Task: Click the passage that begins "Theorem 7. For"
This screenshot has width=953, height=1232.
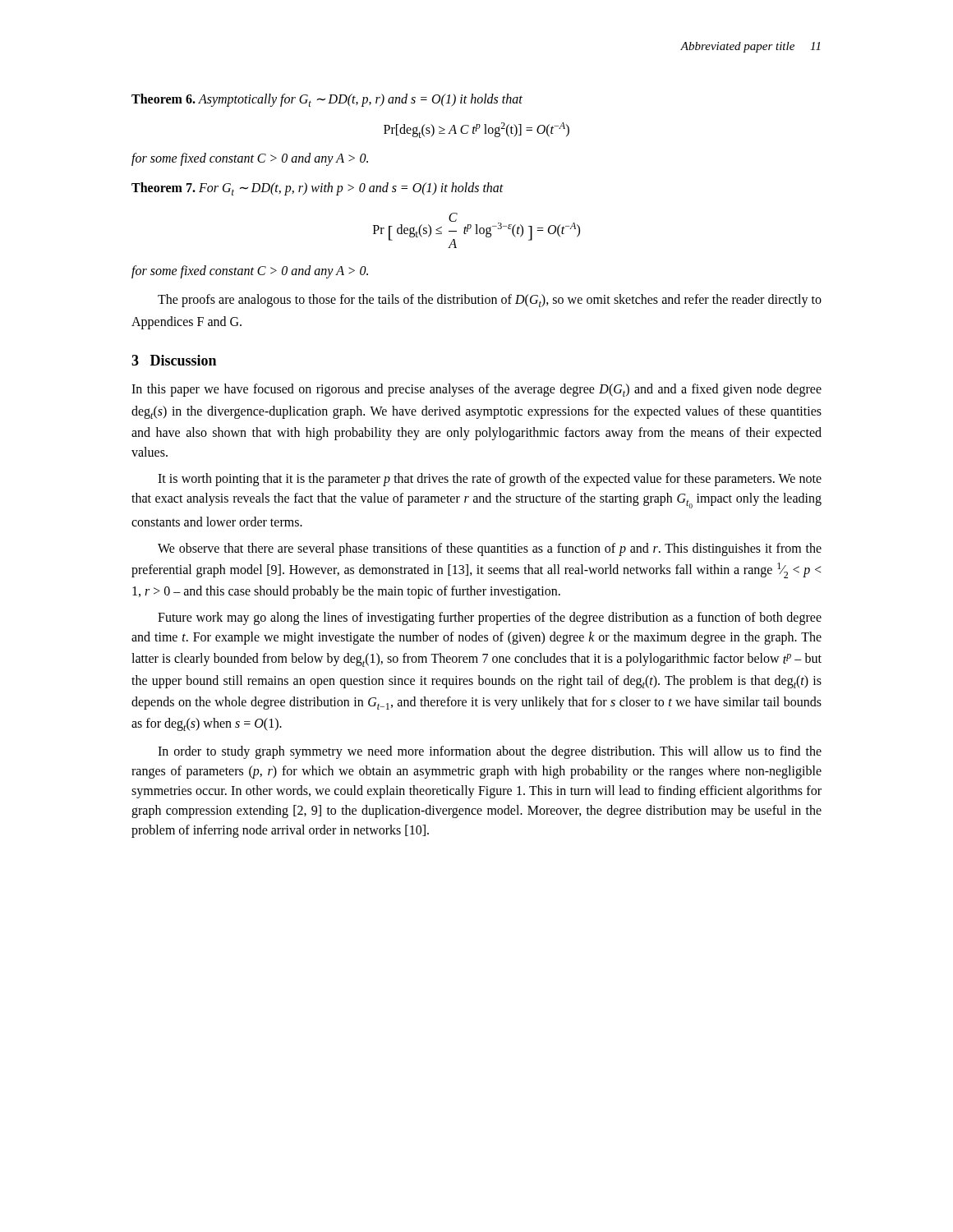Action: click(476, 231)
